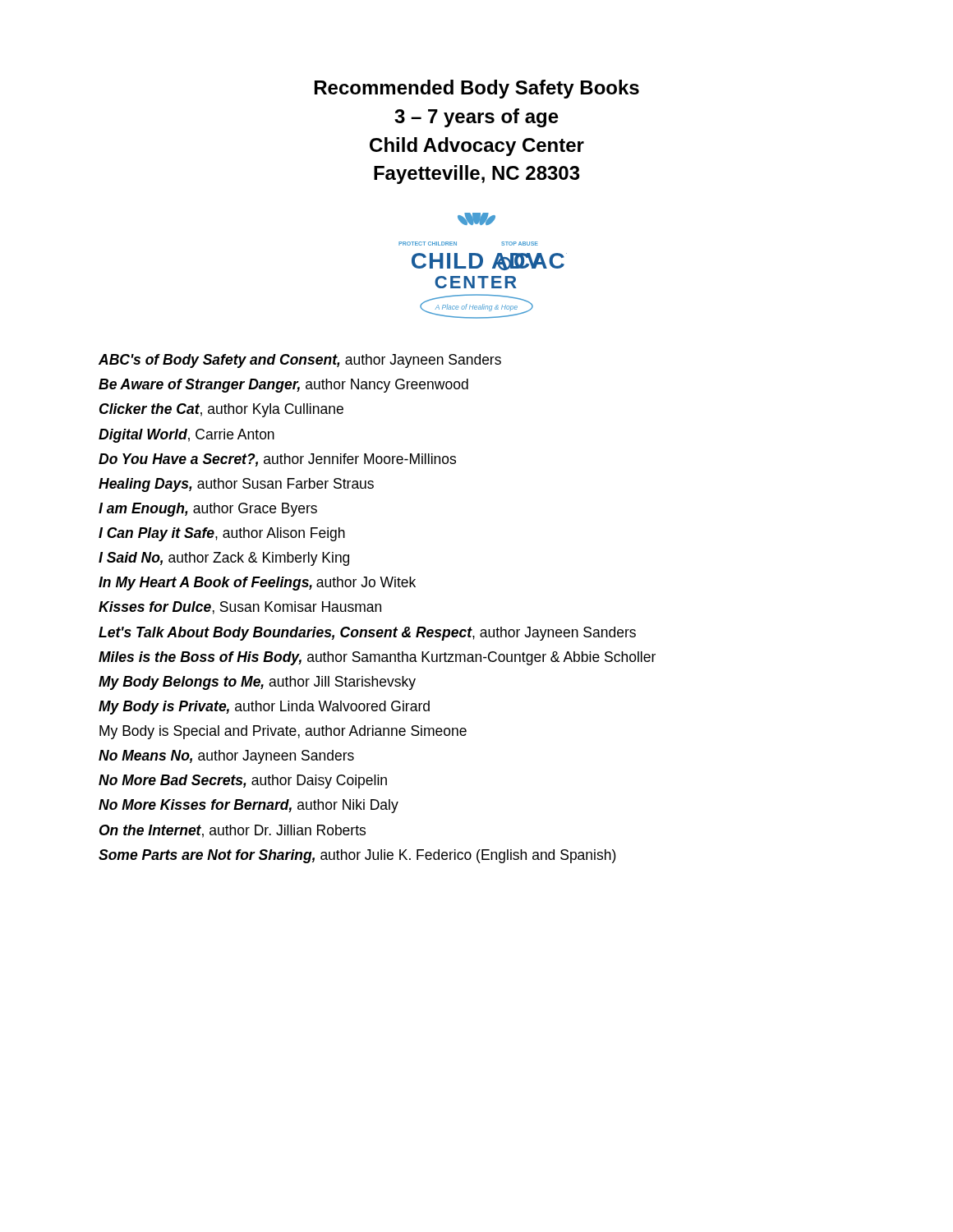
Task: Find the logo
Action: 476,268
